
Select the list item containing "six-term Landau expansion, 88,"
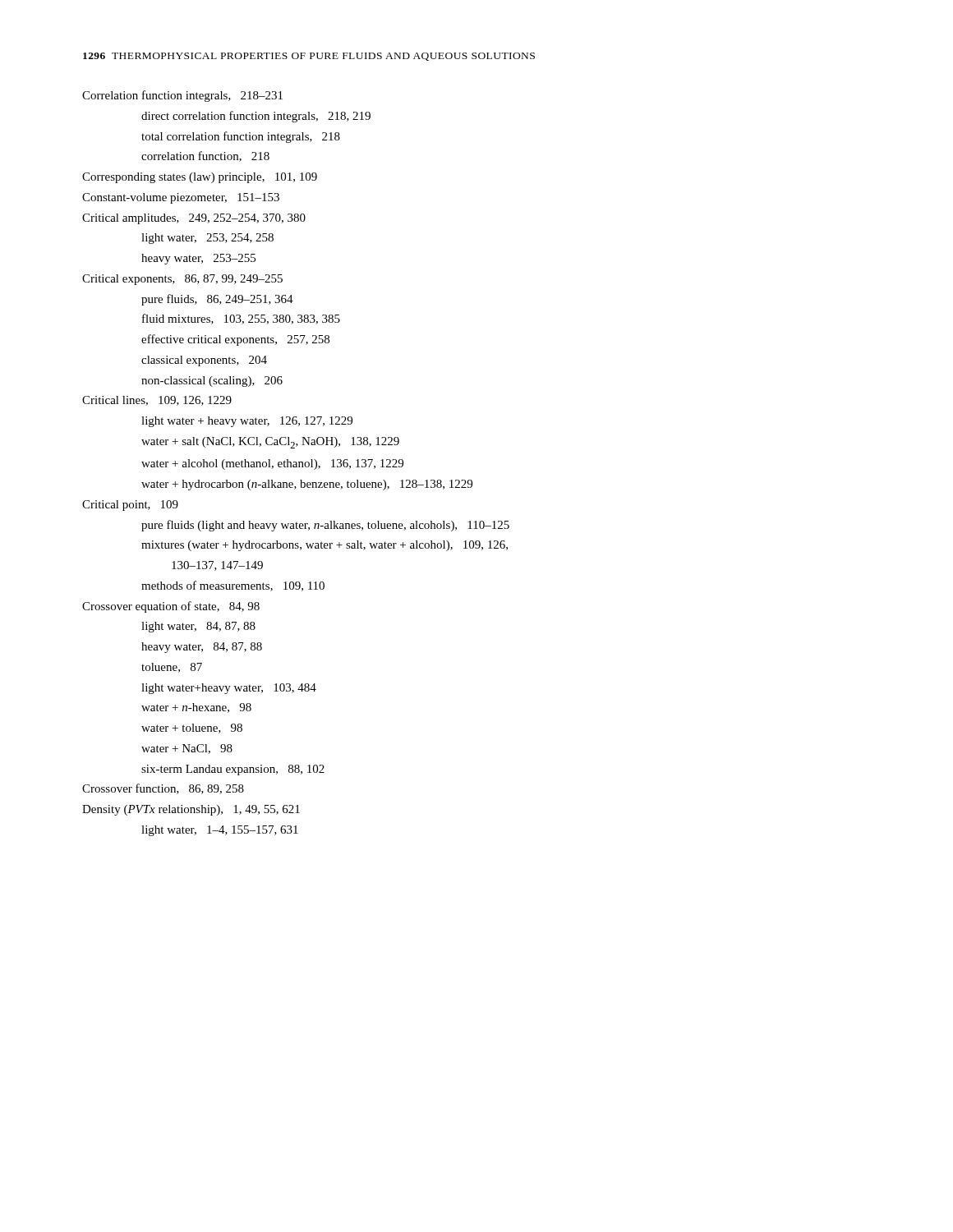pyautogui.click(x=233, y=768)
